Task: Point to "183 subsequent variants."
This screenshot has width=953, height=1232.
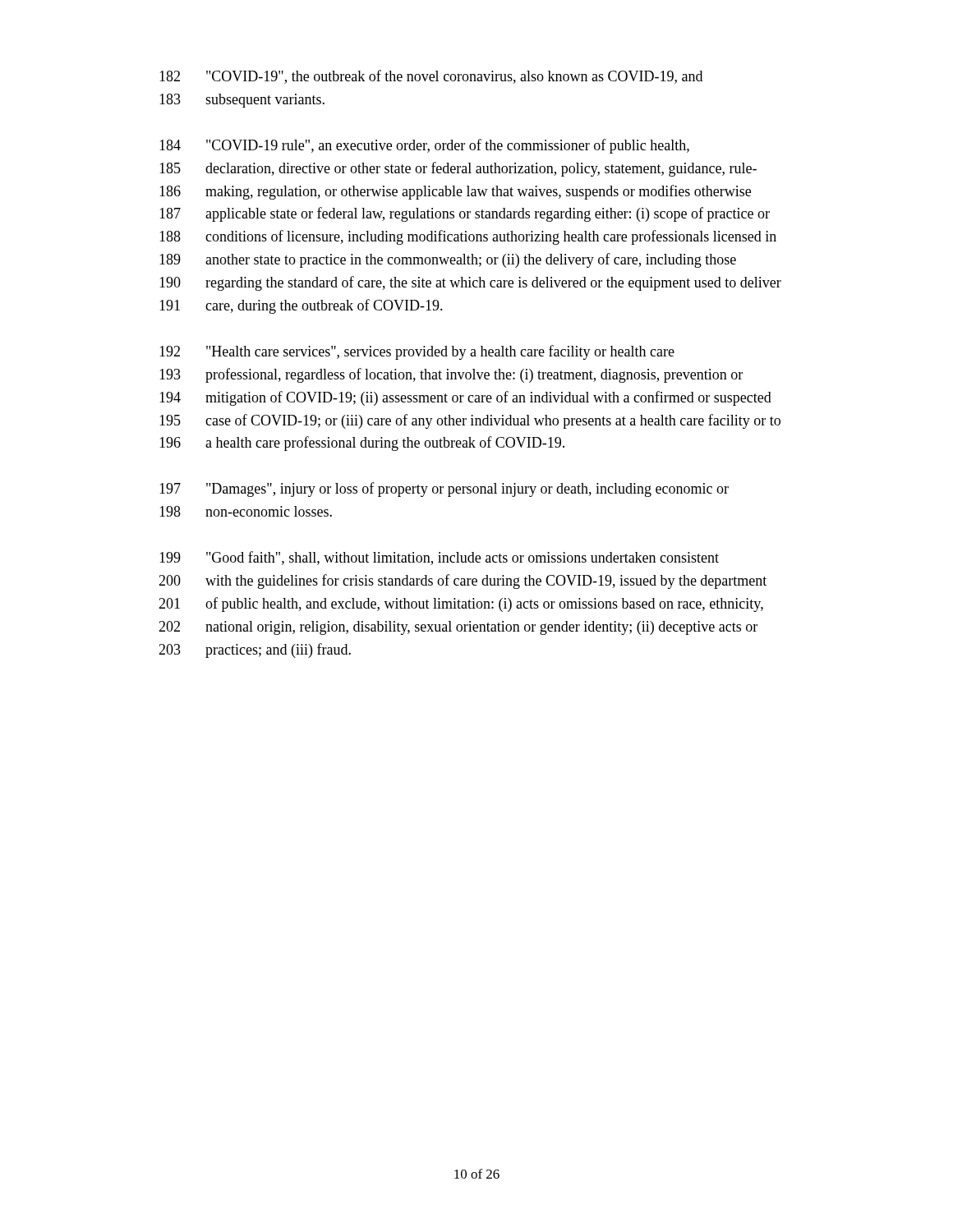Action: (x=242, y=101)
